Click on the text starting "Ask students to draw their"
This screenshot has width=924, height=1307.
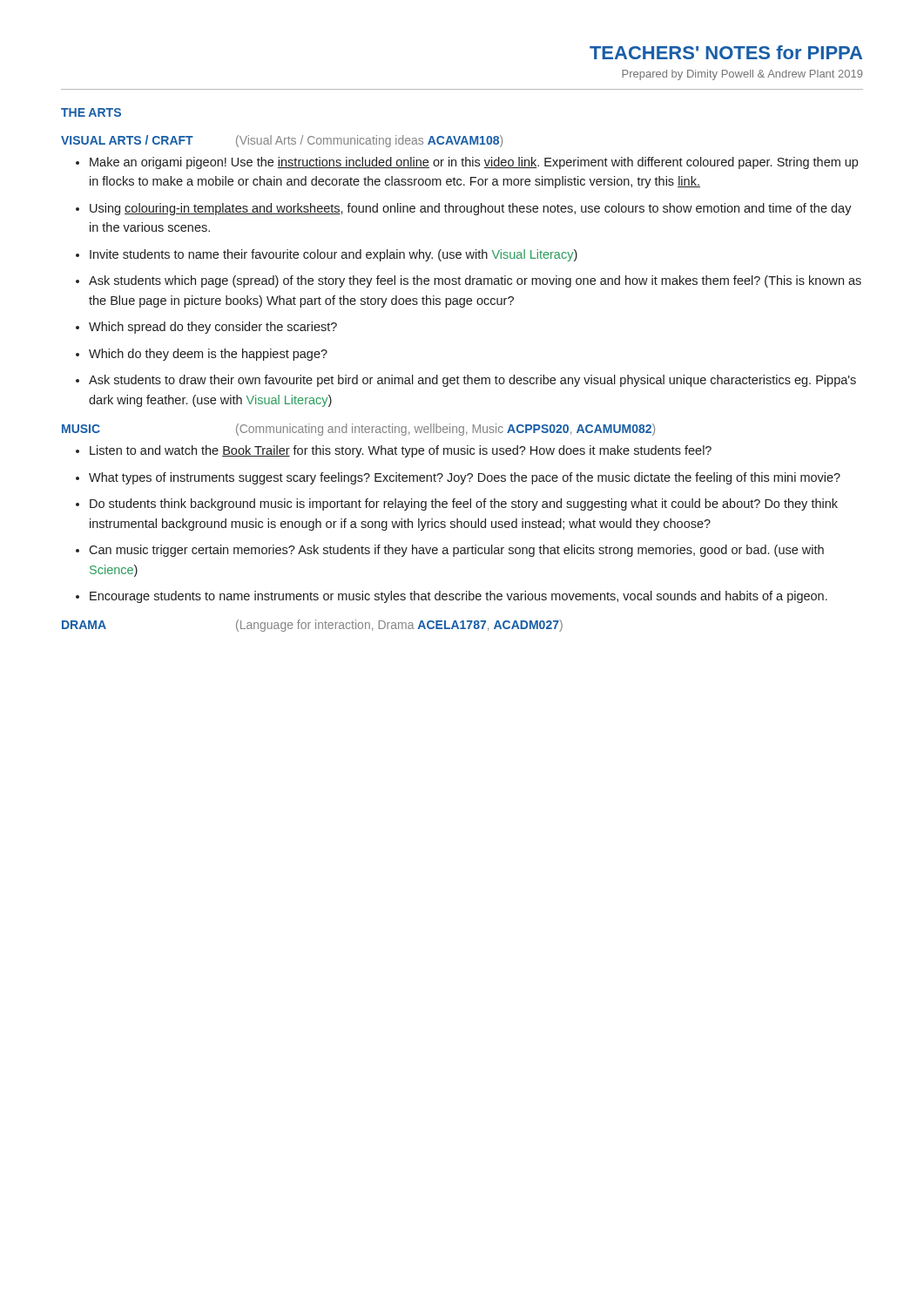pyautogui.click(x=473, y=390)
